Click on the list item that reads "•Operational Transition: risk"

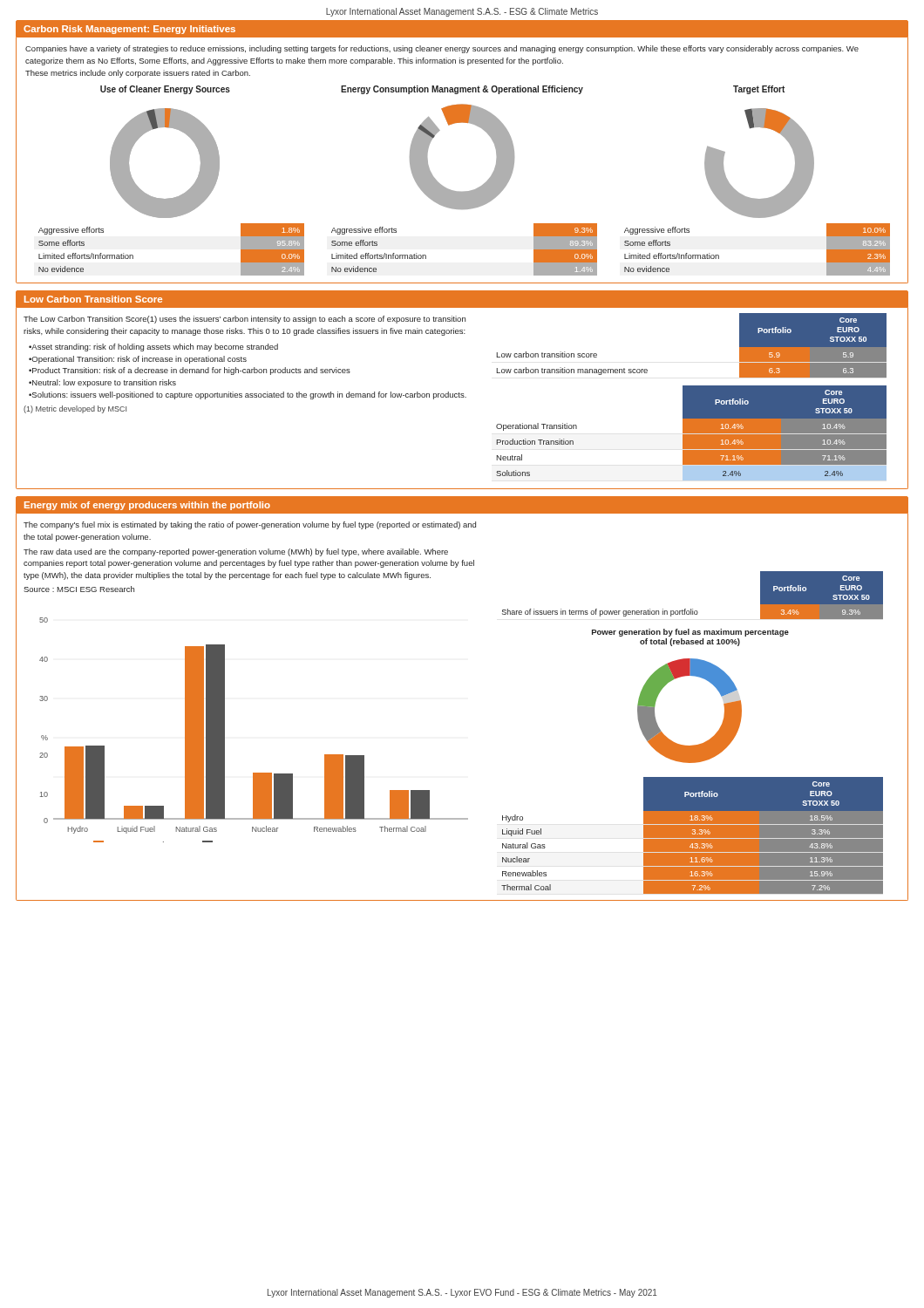(x=138, y=358)
